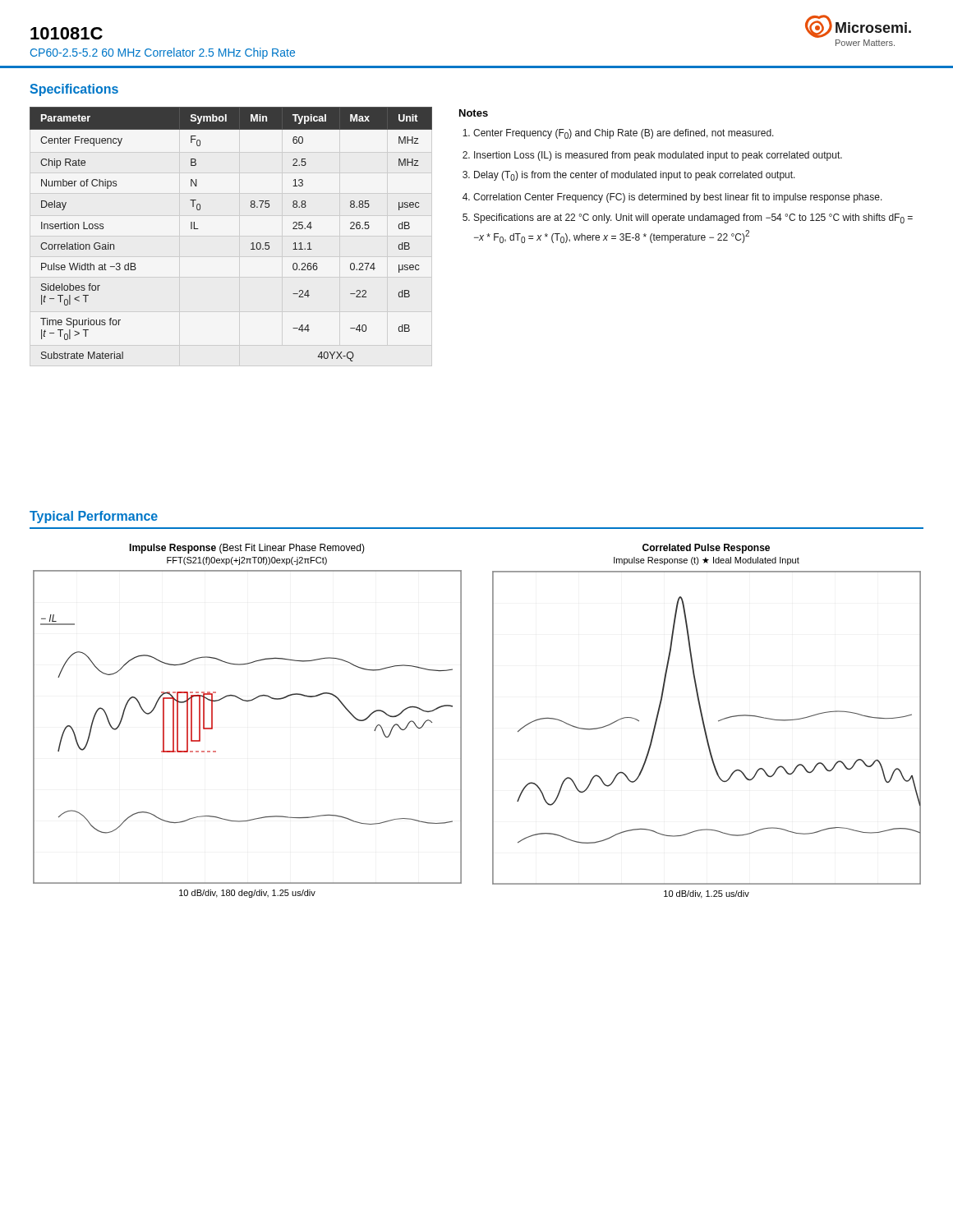
Task: Find the text block containing "Impulse Response (Best Fit"
Action: pos(247,548)
